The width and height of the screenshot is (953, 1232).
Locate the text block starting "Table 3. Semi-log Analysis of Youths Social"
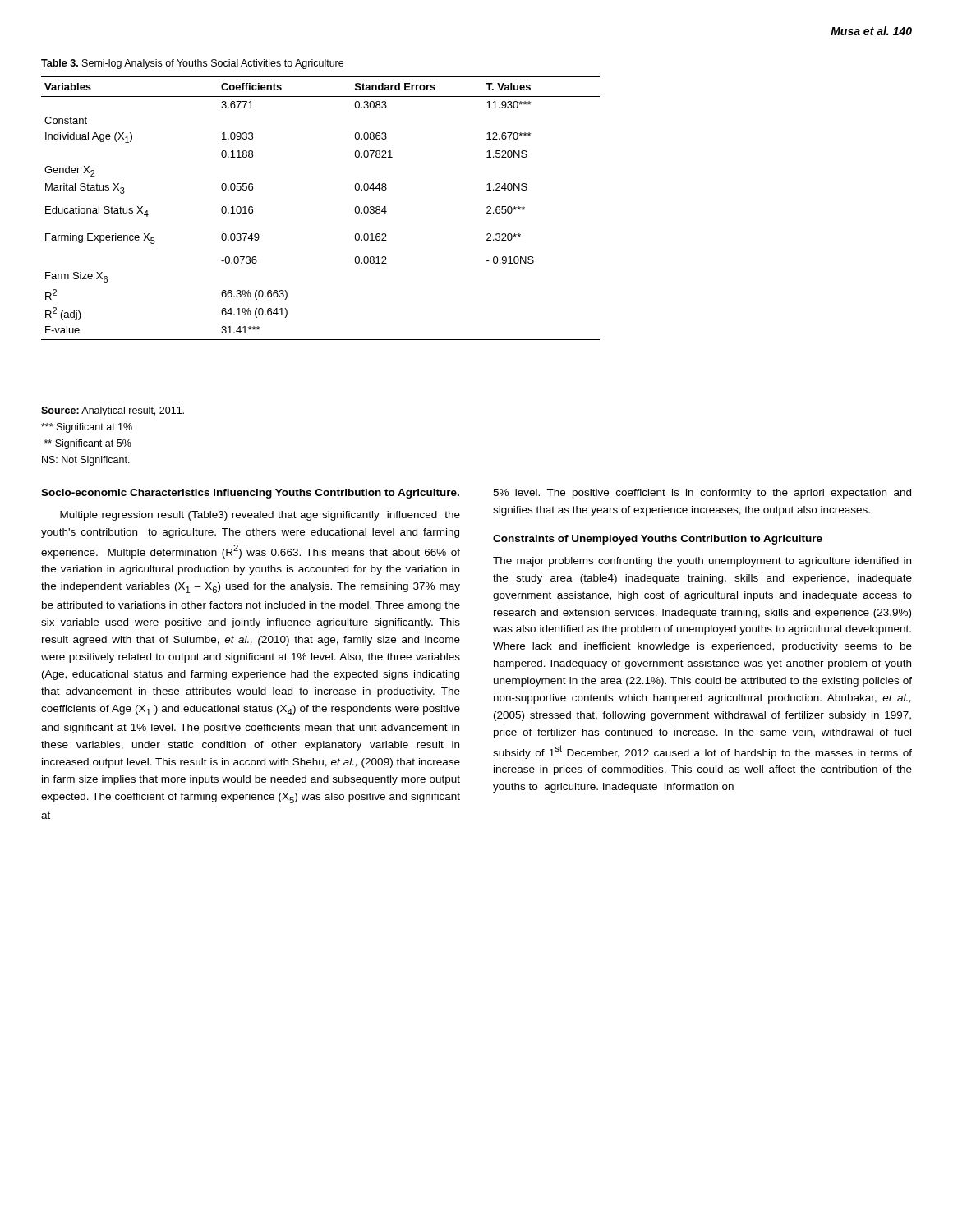tap(193, 63)
